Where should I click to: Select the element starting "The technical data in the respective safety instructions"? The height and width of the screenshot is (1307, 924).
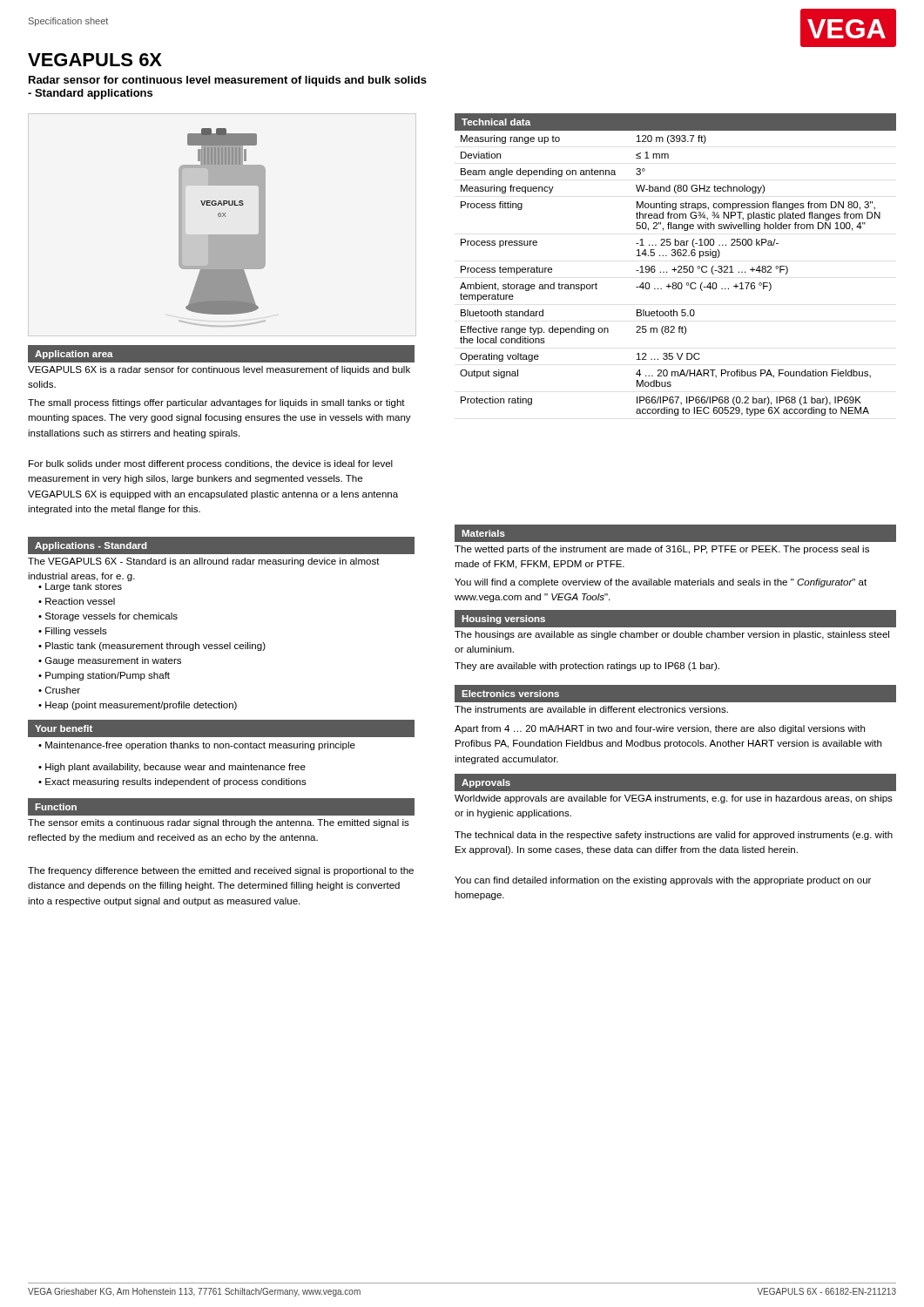[x=674, y=842]
